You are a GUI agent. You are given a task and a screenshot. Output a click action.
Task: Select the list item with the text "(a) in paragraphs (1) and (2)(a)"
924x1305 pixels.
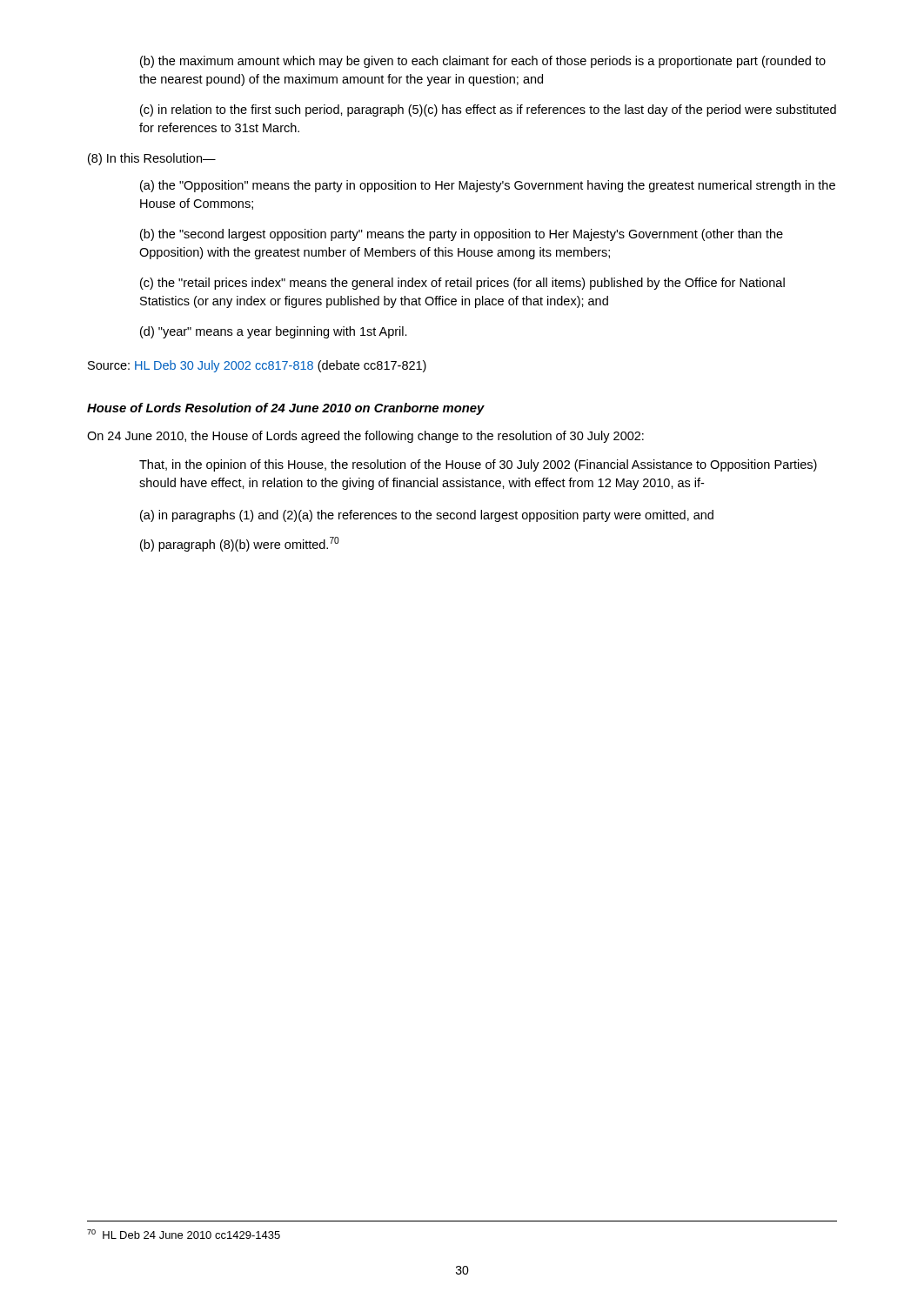427,515
